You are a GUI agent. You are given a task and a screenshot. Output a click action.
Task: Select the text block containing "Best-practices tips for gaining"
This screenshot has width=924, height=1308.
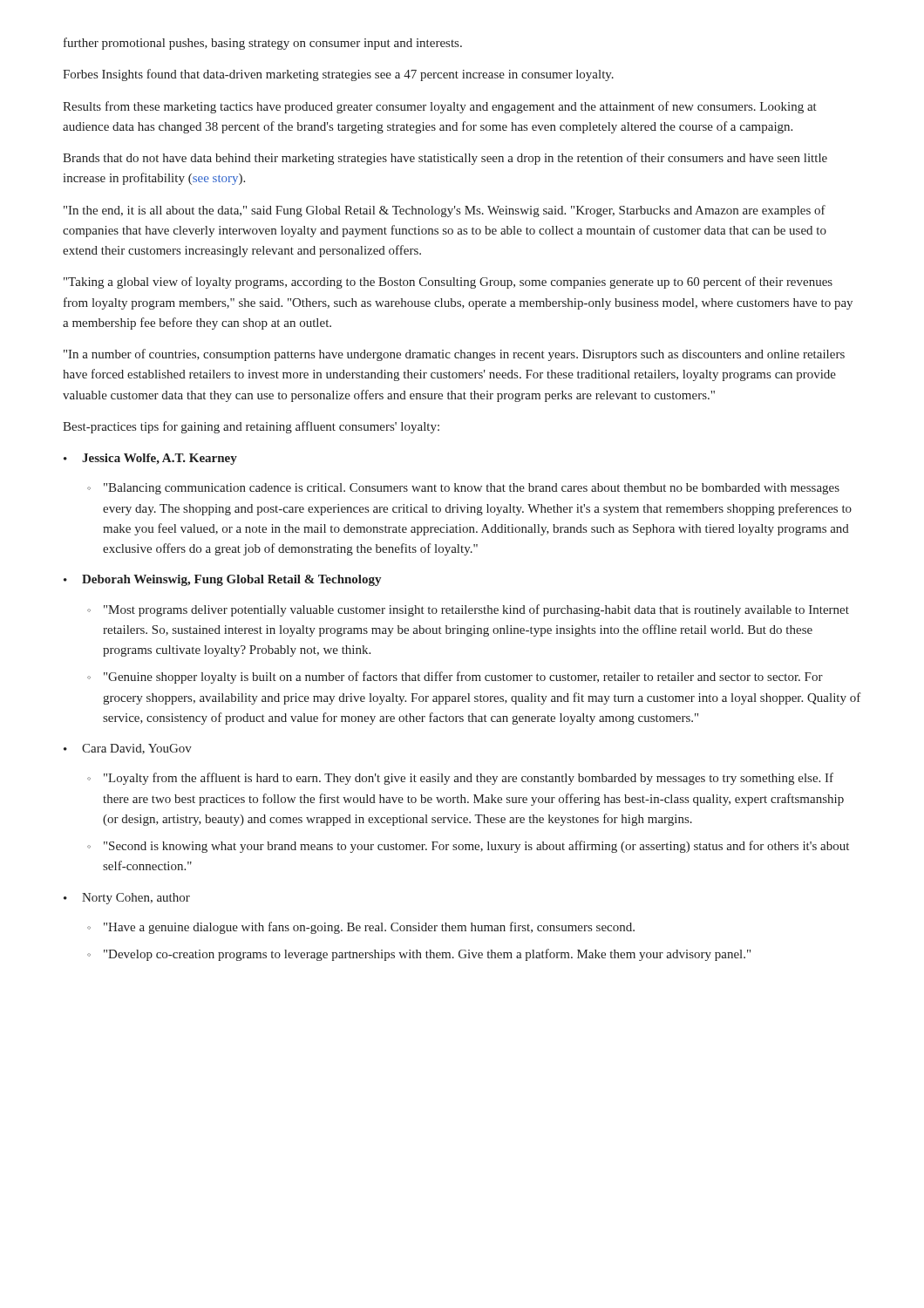point(252,426)
